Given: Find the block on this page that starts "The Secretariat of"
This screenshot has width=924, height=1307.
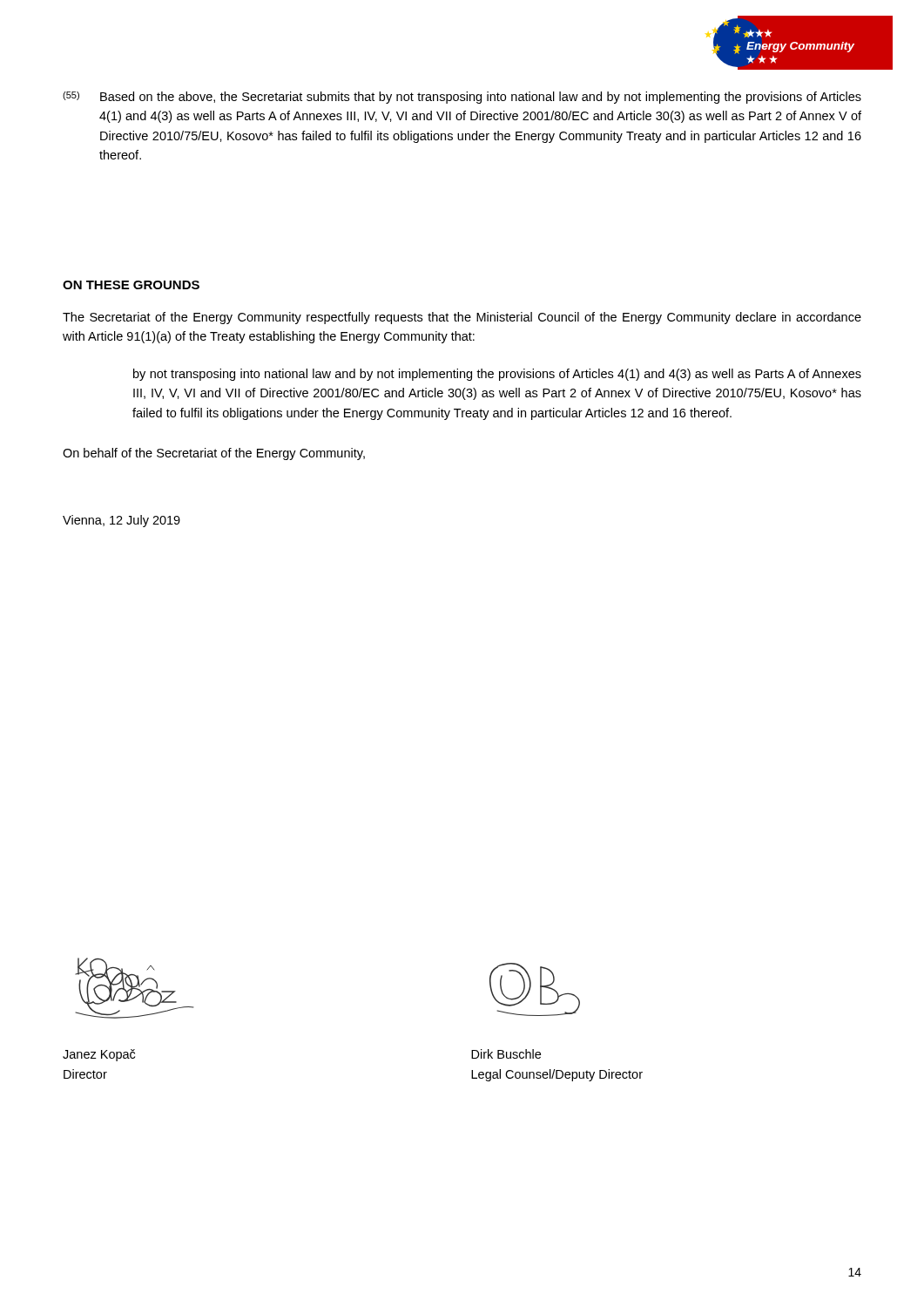Looking at the screenshot, I should (x=462, y=327).
